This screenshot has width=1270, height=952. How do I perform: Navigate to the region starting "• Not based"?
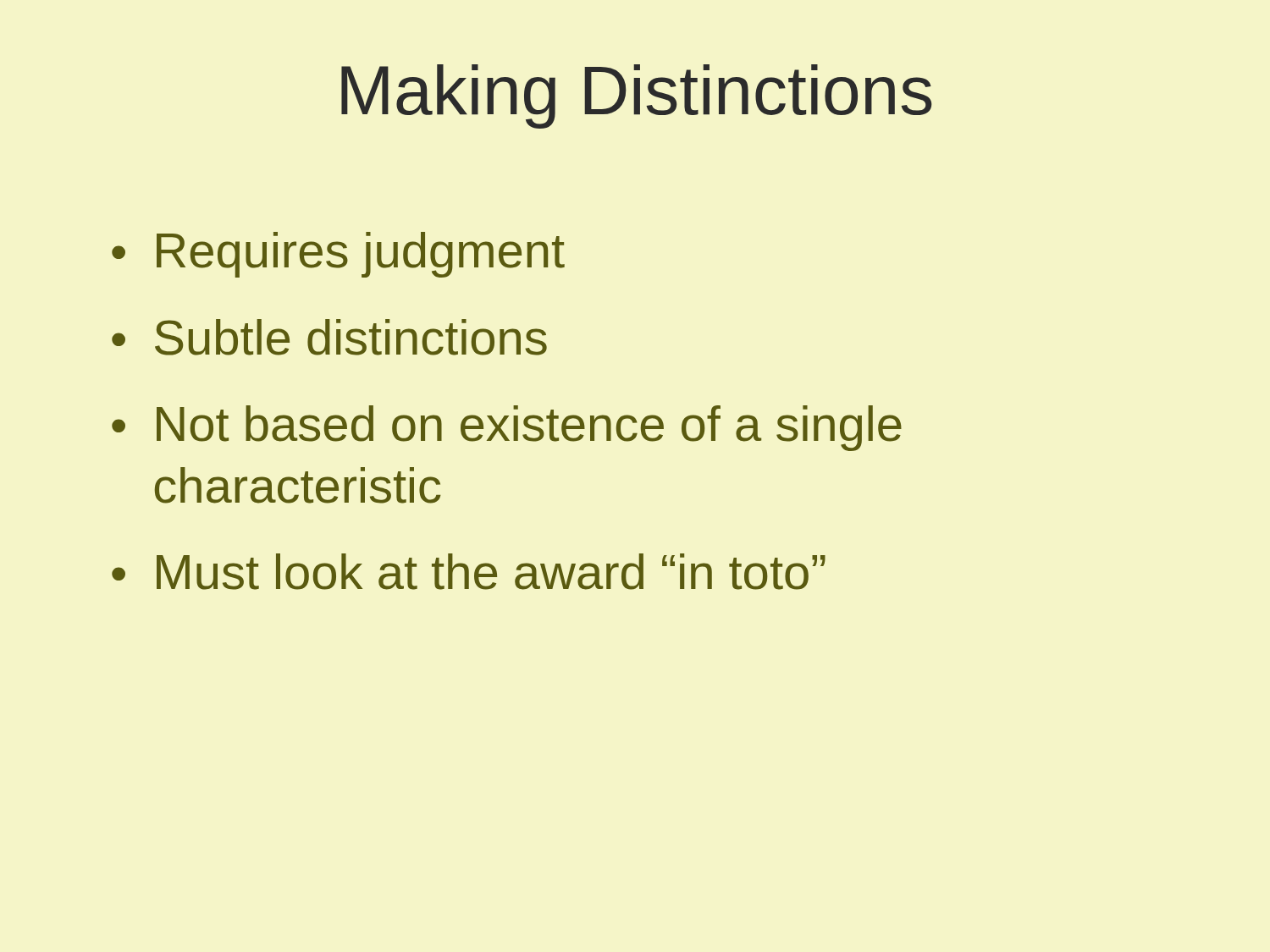point(507,455)
